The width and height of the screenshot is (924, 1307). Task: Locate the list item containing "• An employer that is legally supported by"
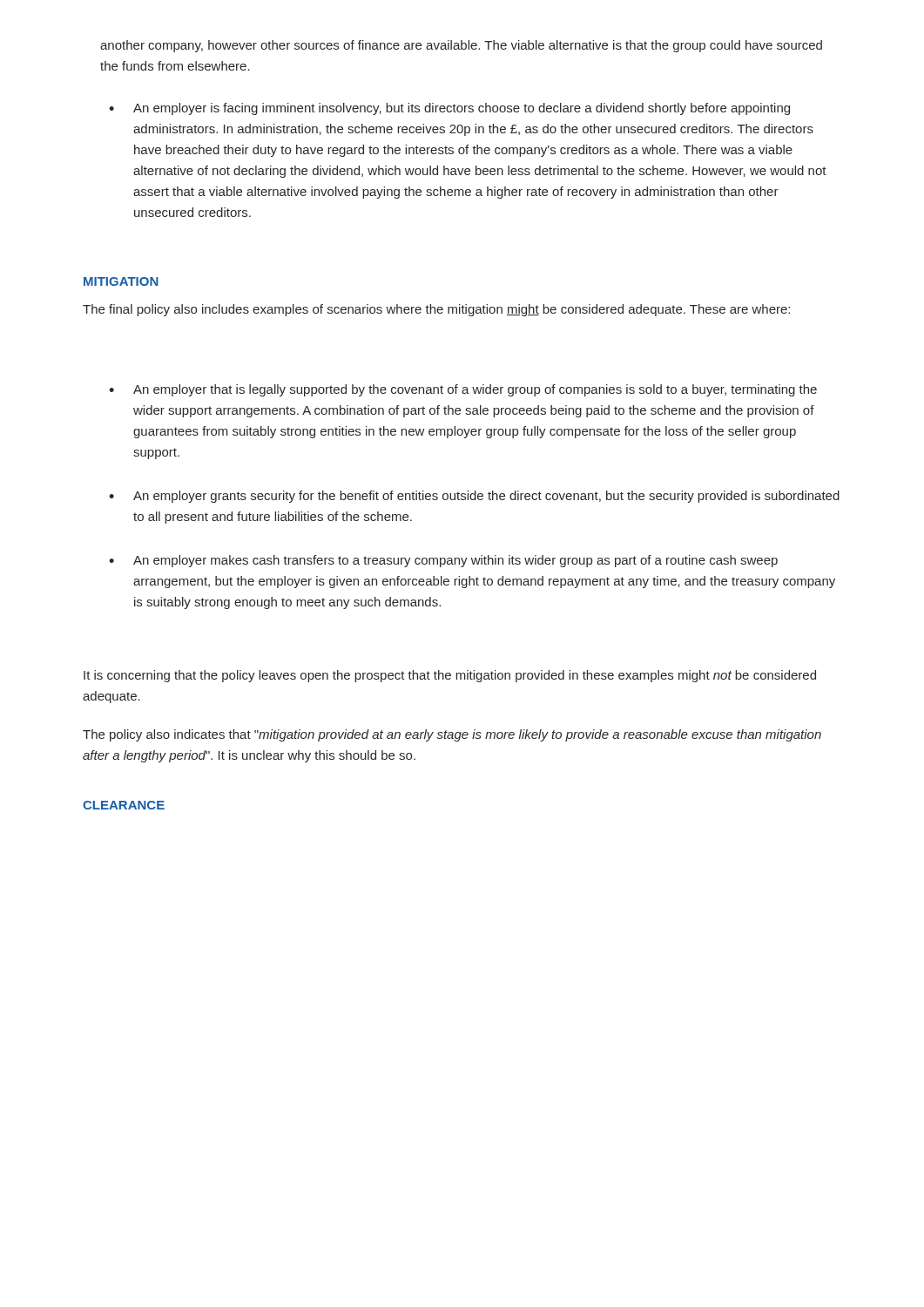475,421
